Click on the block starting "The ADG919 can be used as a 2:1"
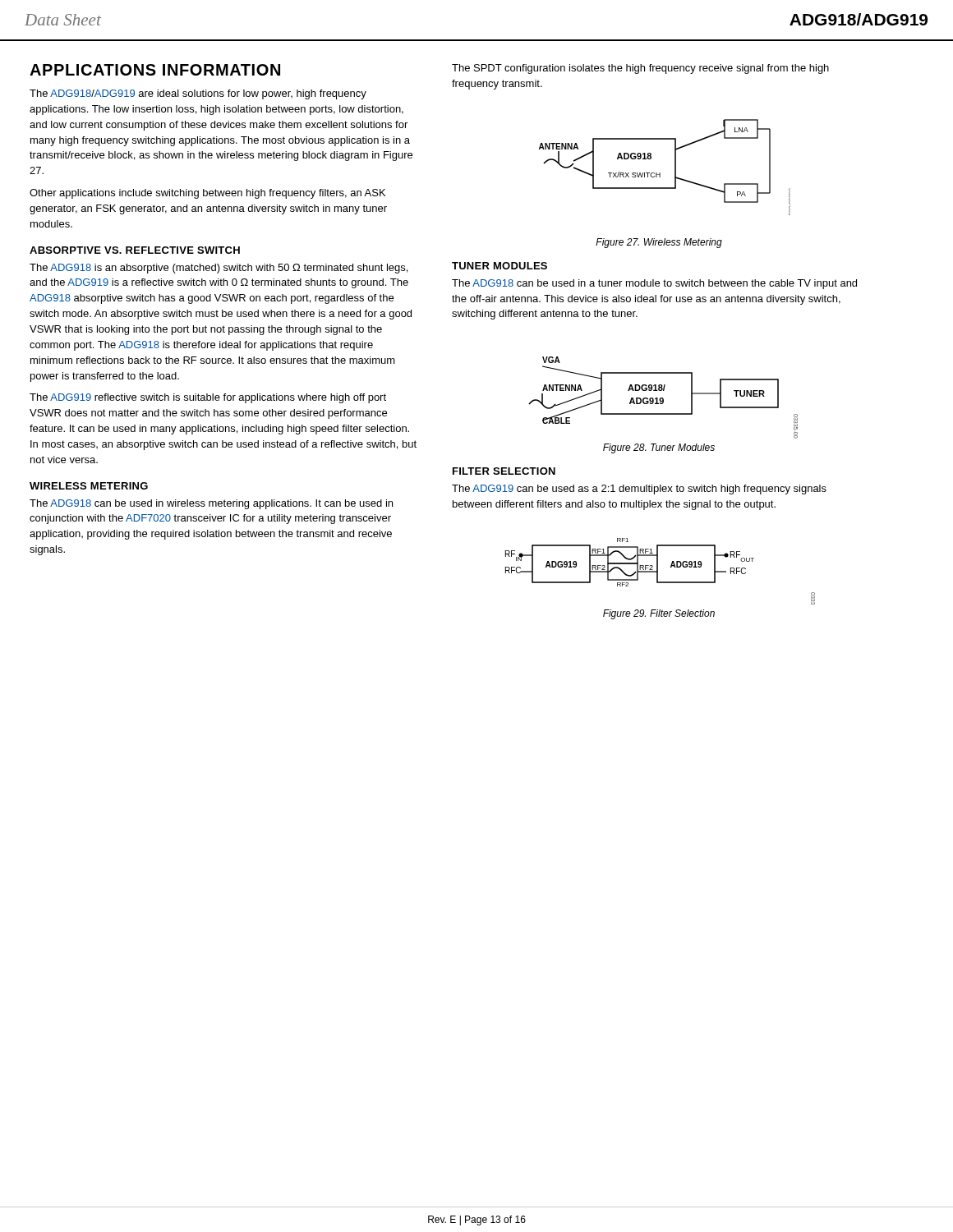 pos(639,496)
